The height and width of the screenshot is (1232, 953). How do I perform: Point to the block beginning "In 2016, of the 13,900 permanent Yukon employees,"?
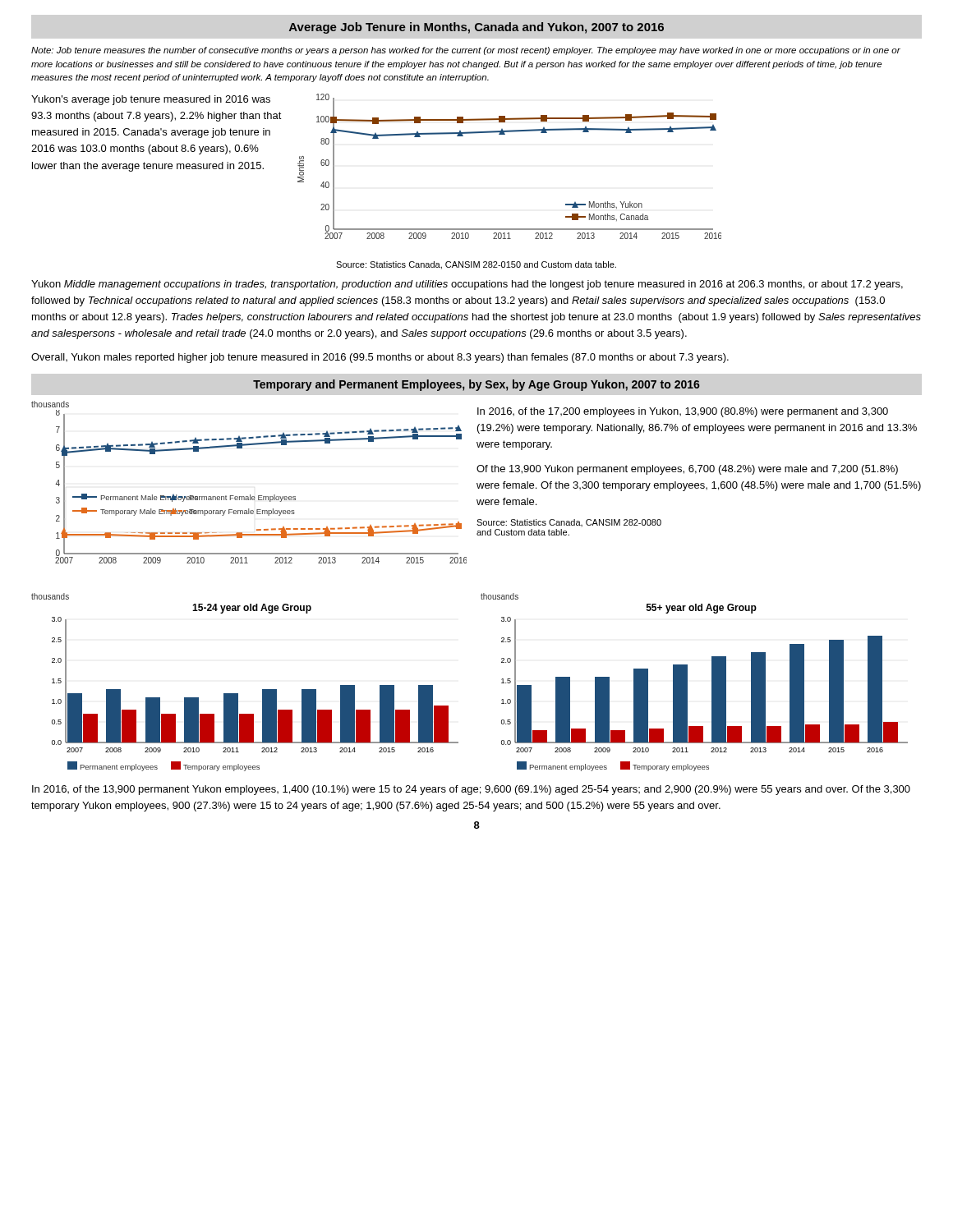tap(471, 797)
